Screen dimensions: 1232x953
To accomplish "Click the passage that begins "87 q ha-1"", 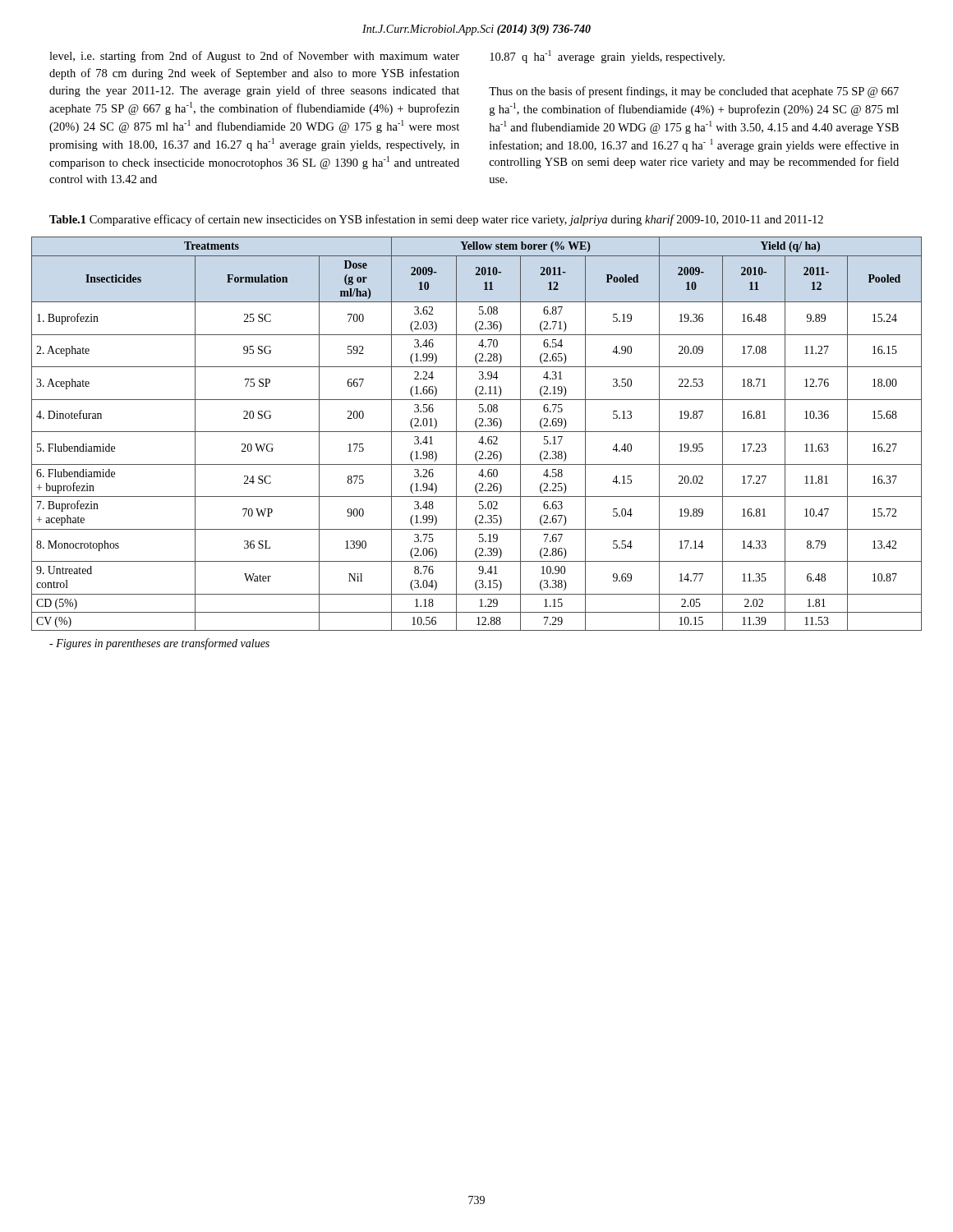I will (694, 117).
